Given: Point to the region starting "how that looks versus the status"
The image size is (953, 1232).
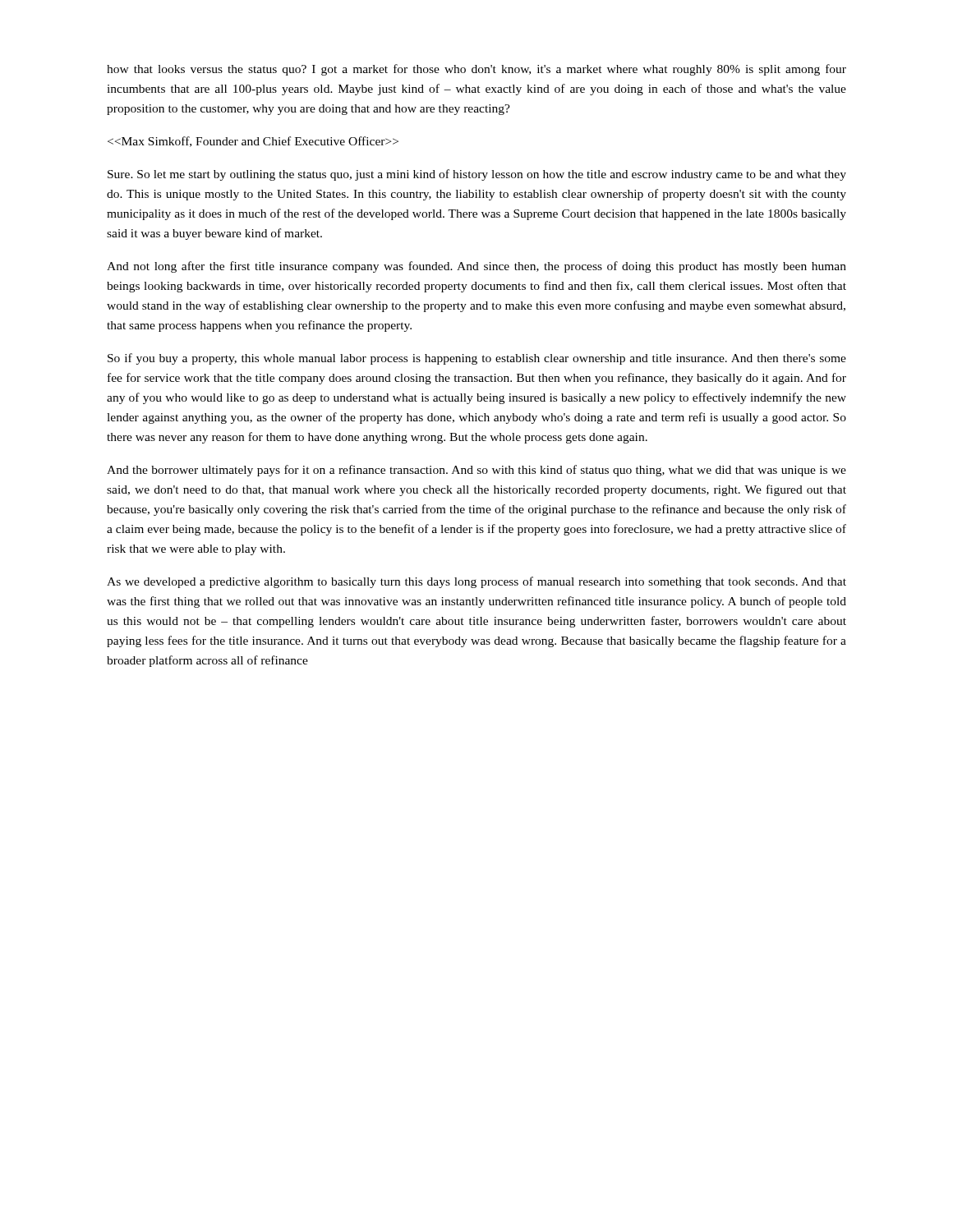Looking at the screenshot, I should coord(476,88).
